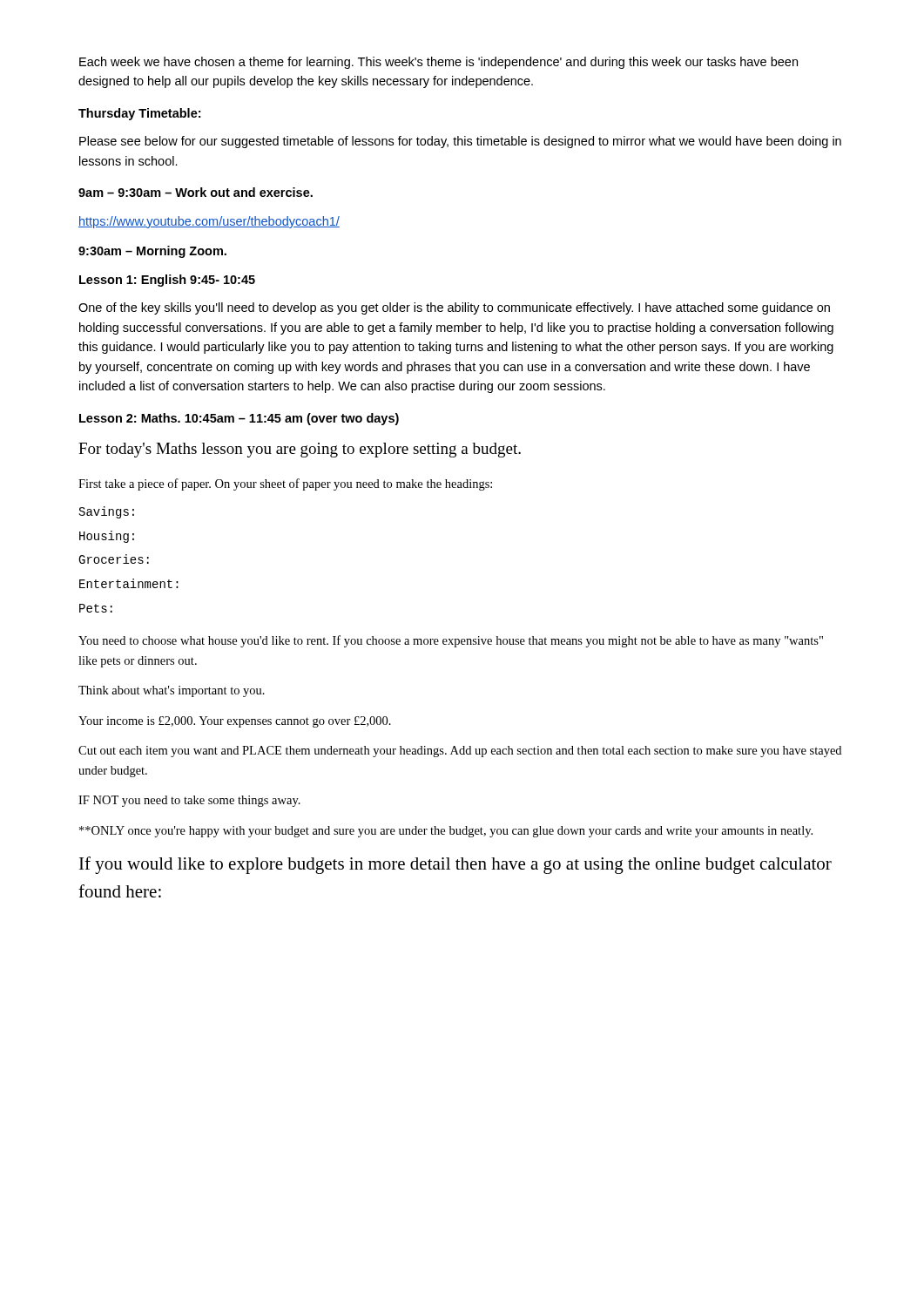
Task: Click on the text block containing "One of the"
Action: (456, 347)
